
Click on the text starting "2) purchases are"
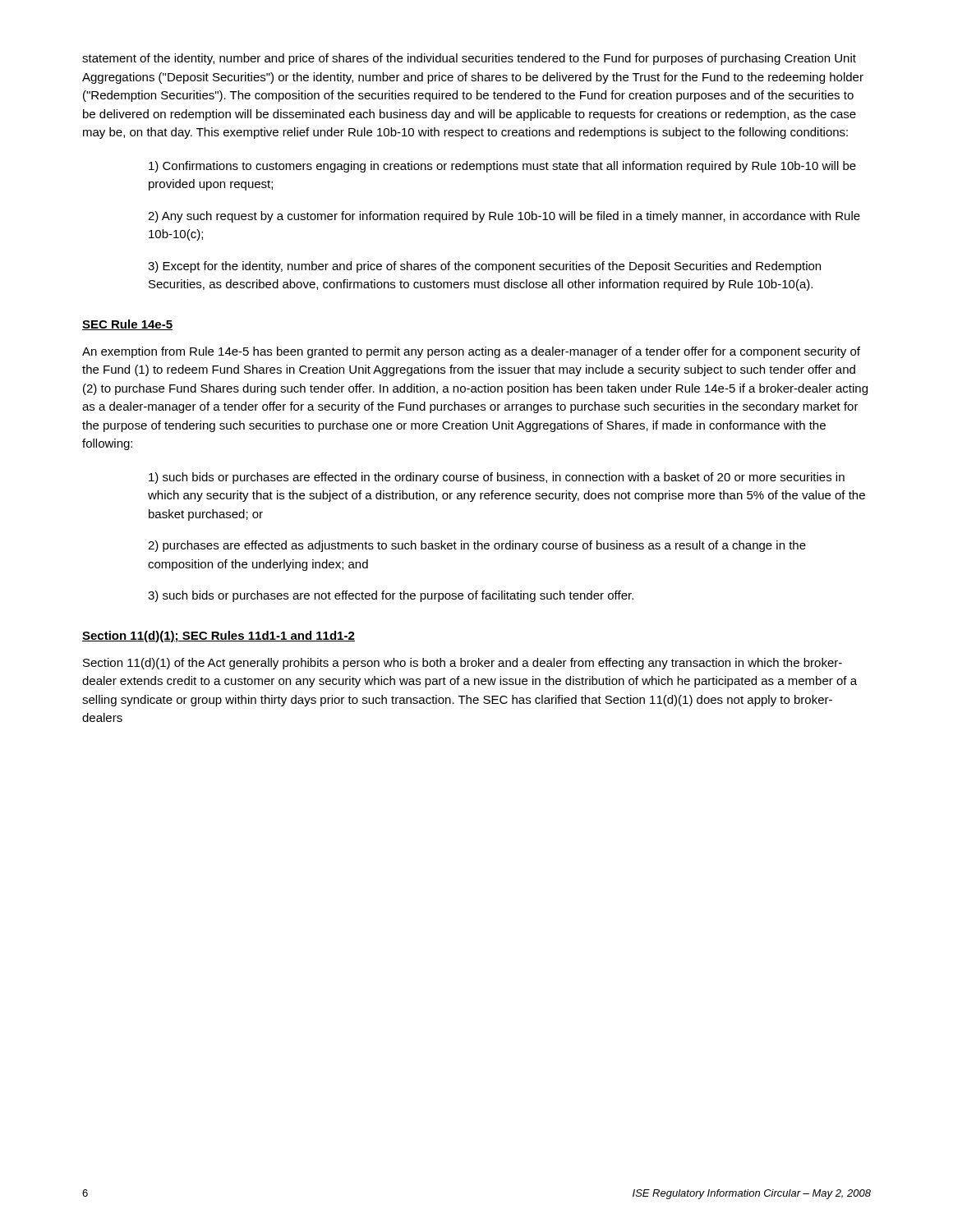(x=477, y=554)
